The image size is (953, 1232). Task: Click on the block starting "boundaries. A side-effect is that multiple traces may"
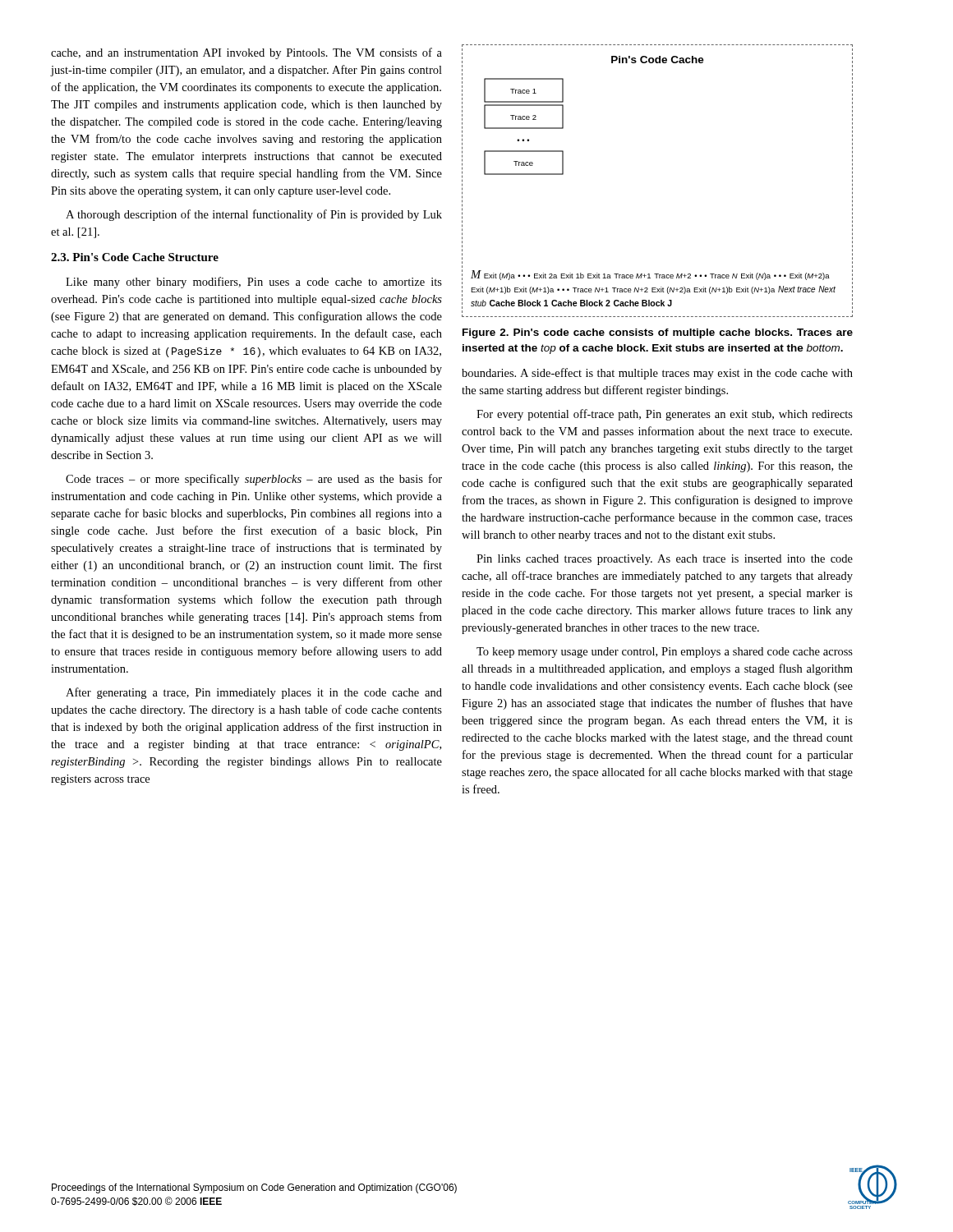tap(657, 382)
